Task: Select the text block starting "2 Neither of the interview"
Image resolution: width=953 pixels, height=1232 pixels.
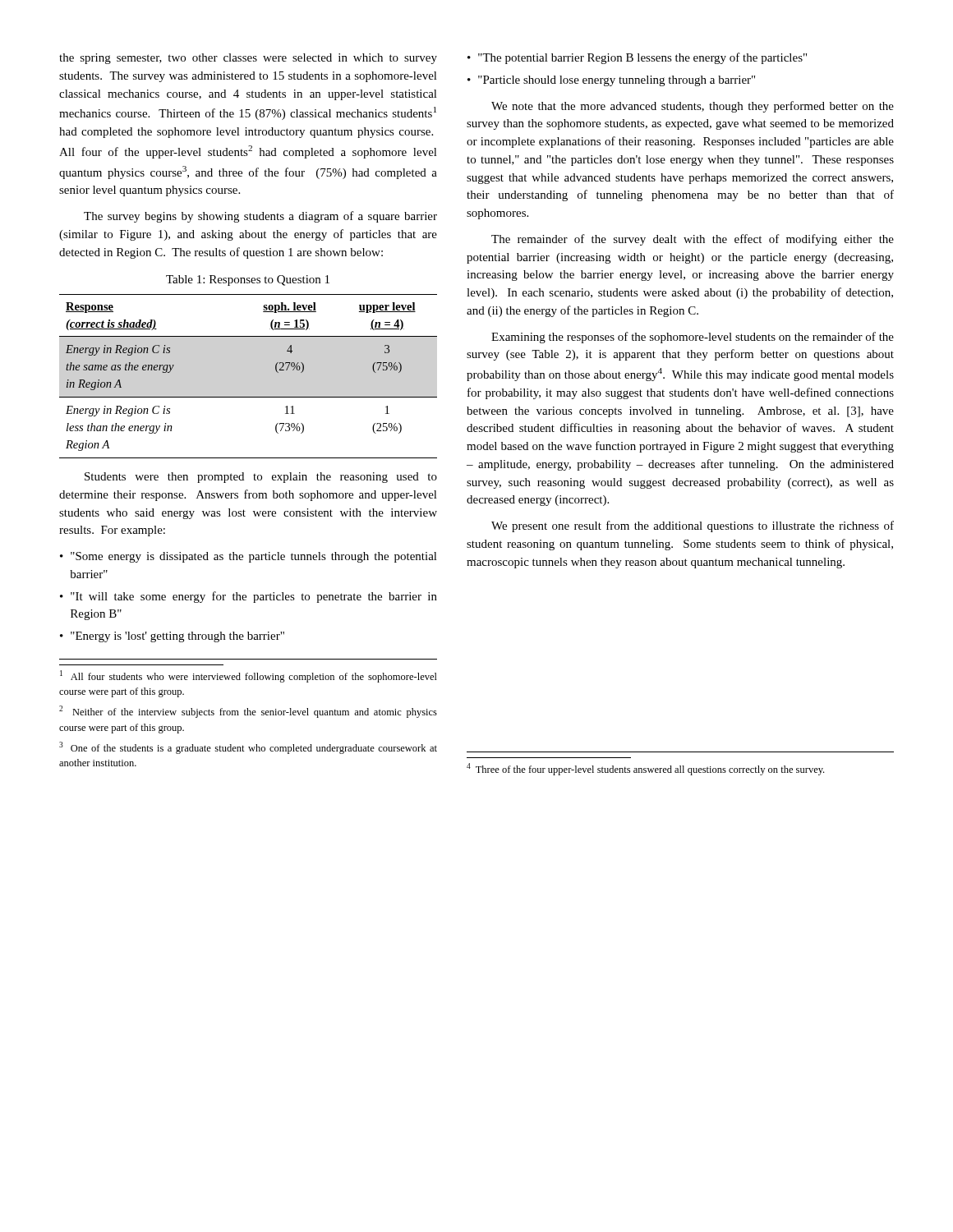Action: pos(248,719)
